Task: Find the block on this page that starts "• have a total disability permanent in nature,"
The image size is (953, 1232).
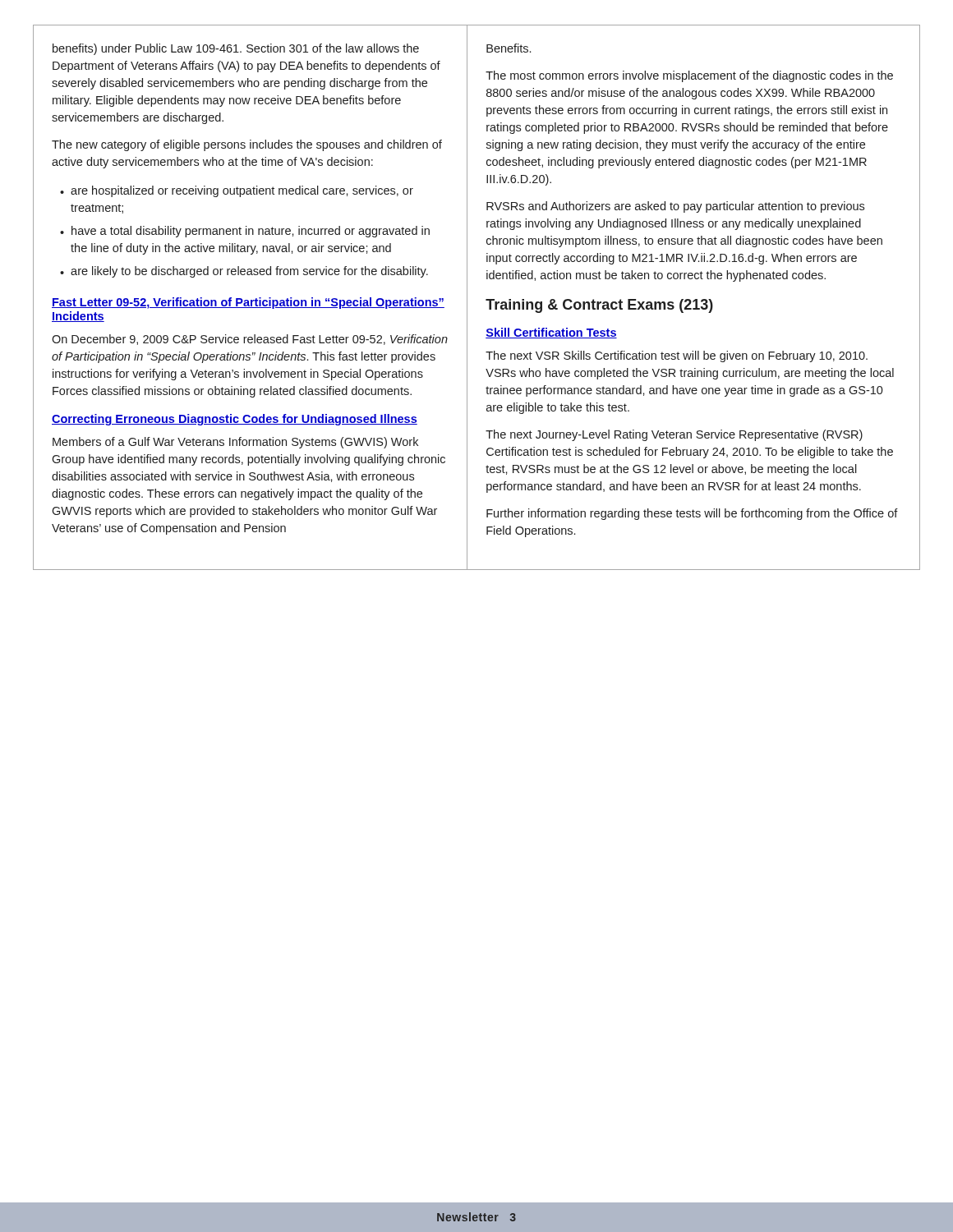Action: 254,240
